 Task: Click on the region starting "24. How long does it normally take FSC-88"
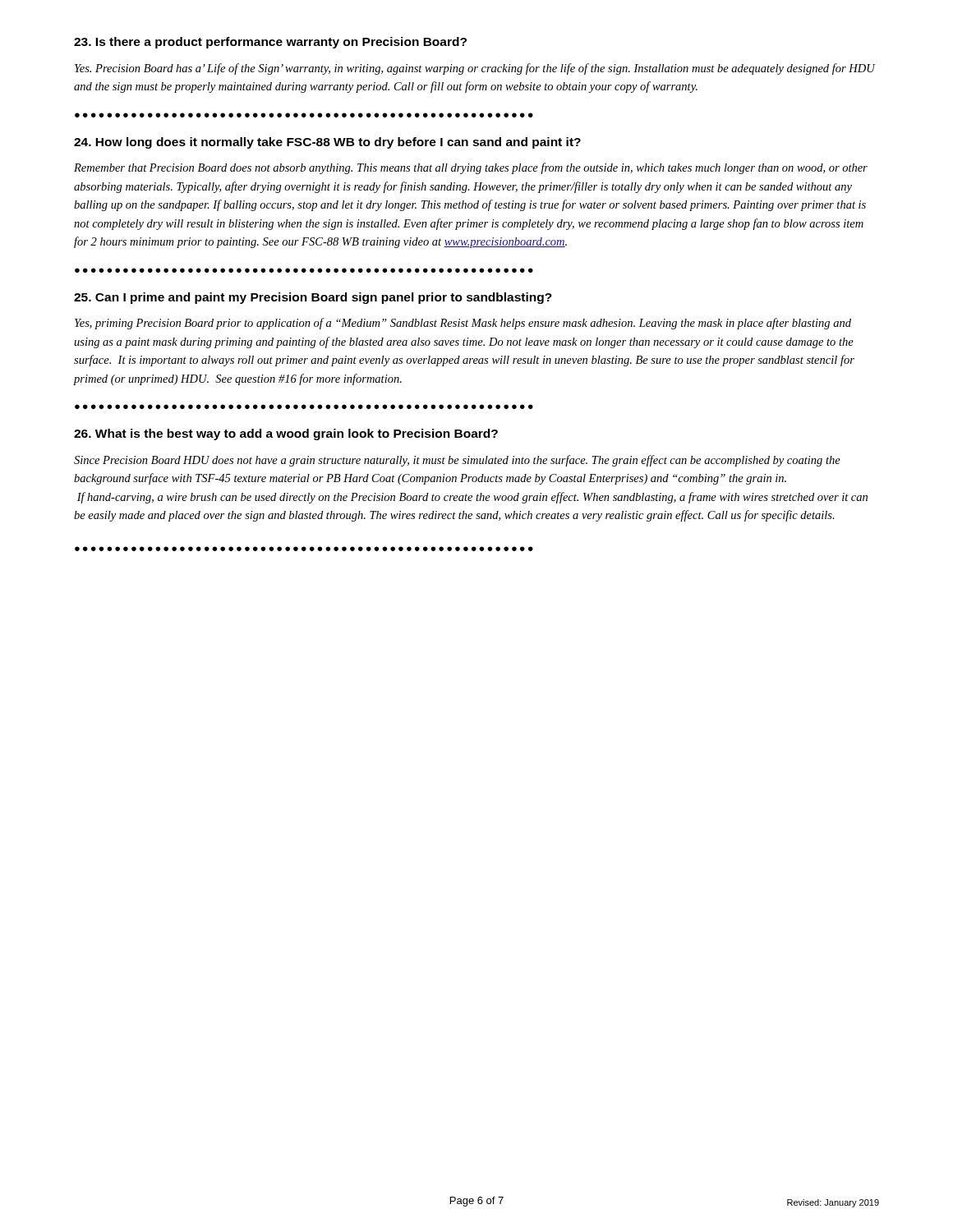[x=476, y=142]
